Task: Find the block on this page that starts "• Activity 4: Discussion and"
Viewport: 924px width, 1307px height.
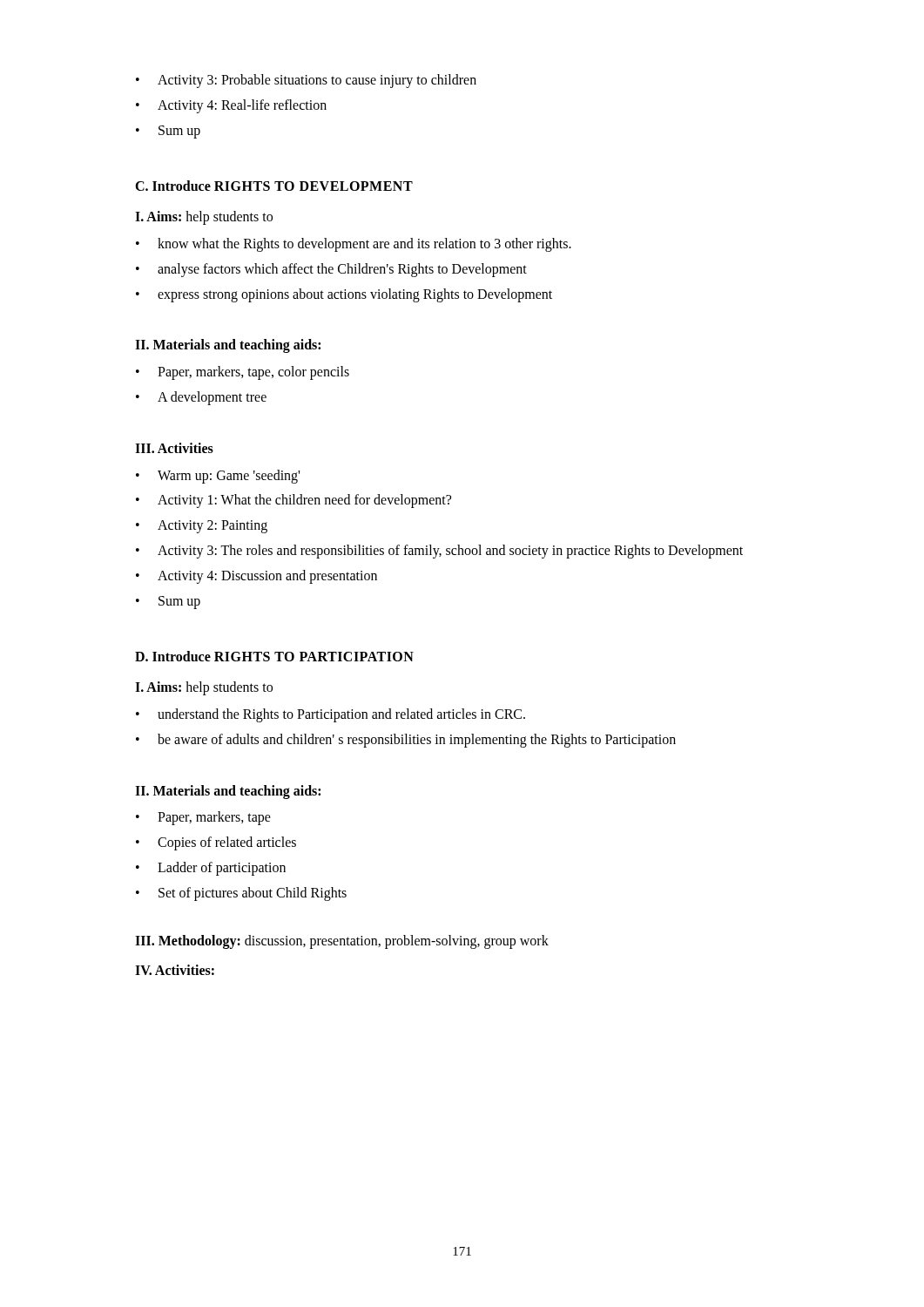Action: tap(256, 577)
